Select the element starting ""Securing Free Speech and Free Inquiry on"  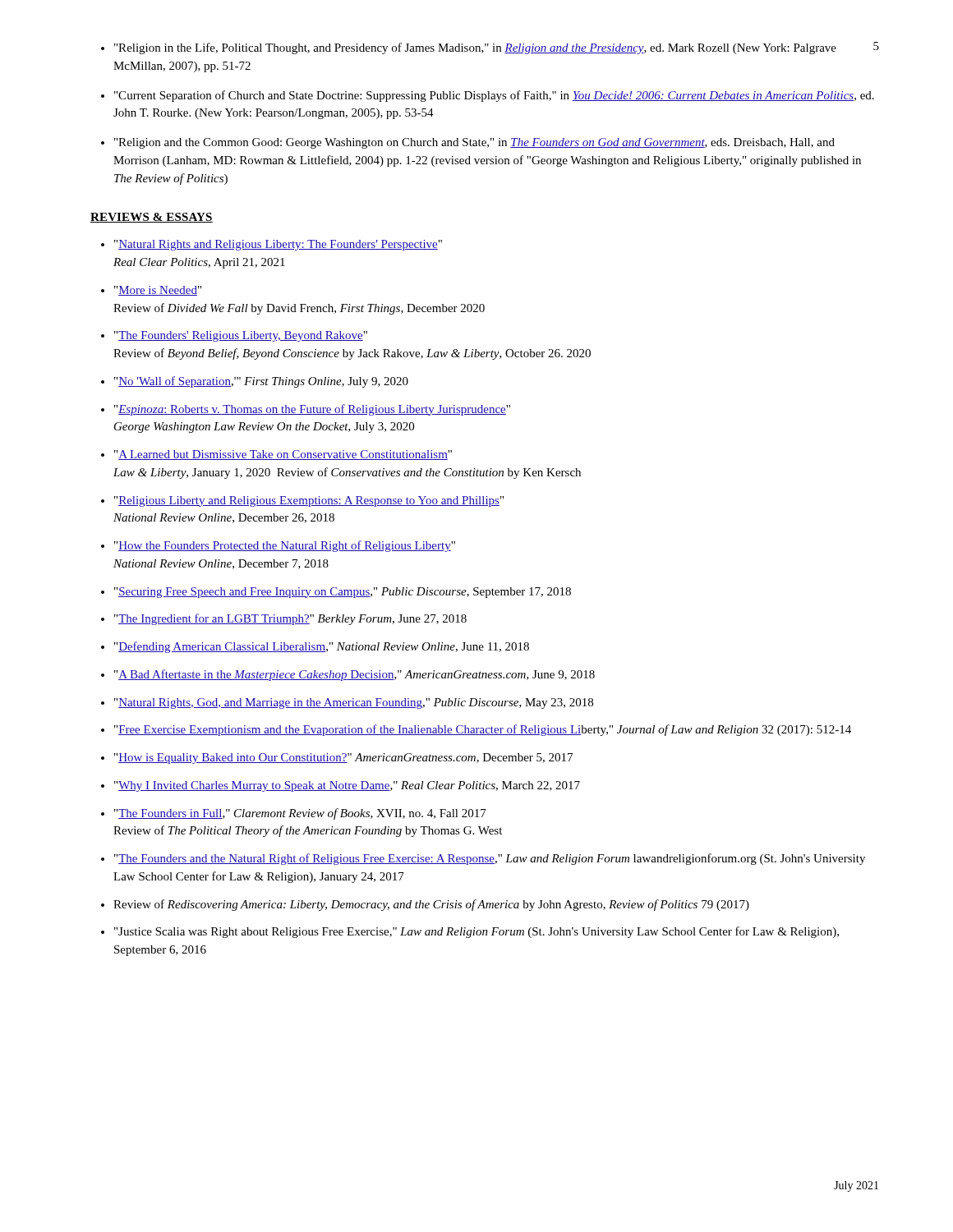coord(342,591)
